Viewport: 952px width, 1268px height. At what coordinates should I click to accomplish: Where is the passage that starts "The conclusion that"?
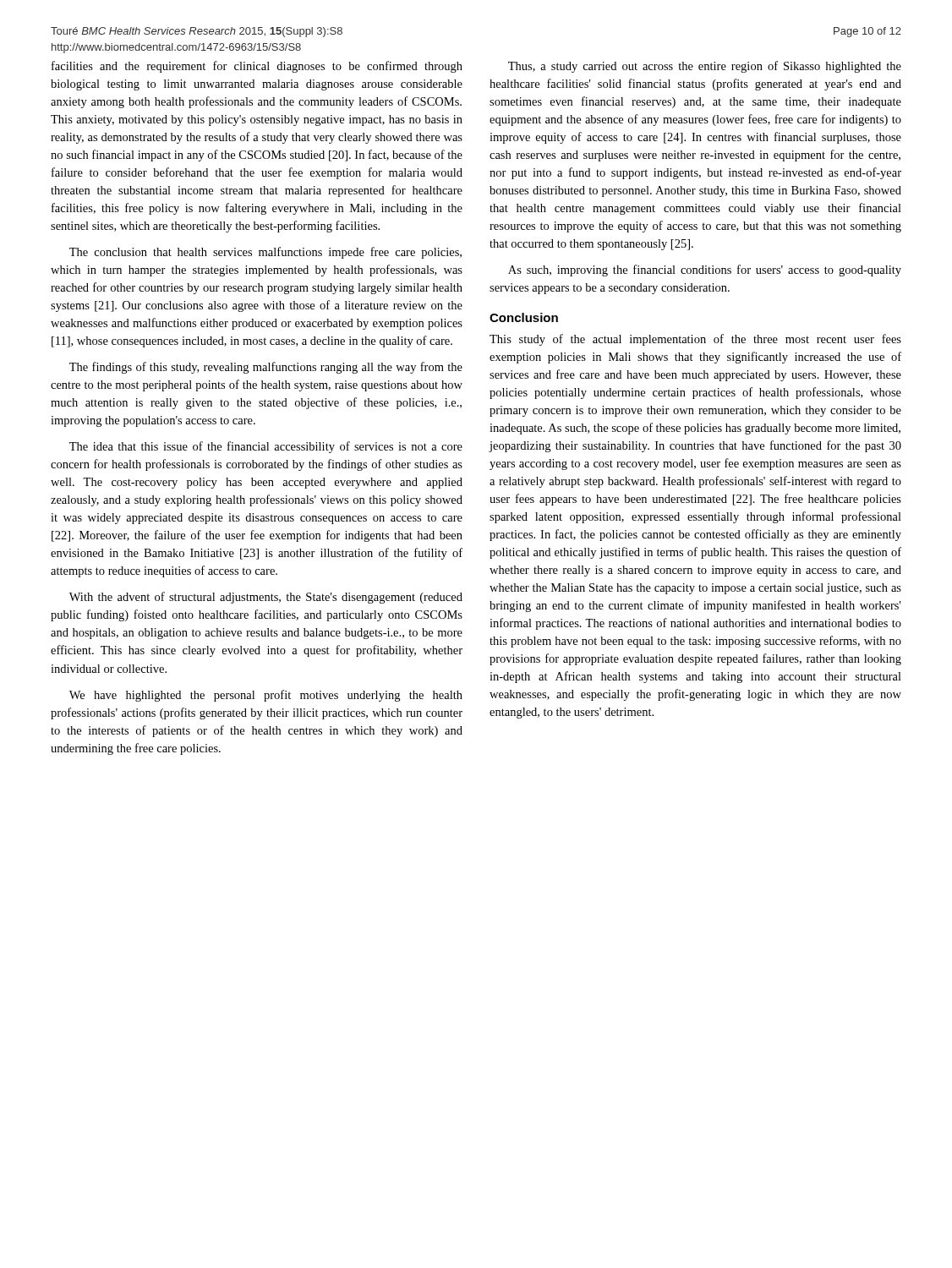tap(257, 297)
